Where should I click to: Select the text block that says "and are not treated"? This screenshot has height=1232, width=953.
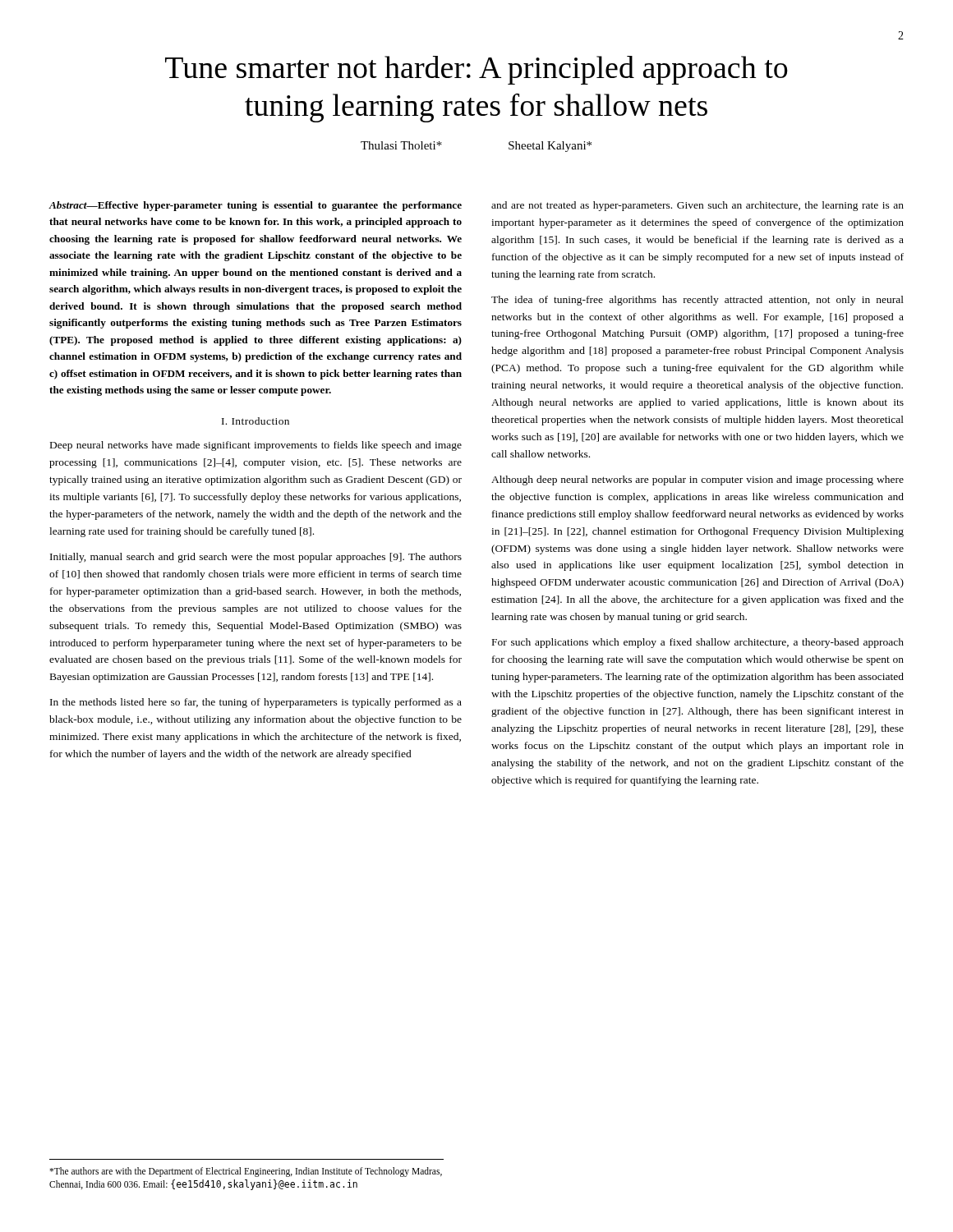pos(698,493)
